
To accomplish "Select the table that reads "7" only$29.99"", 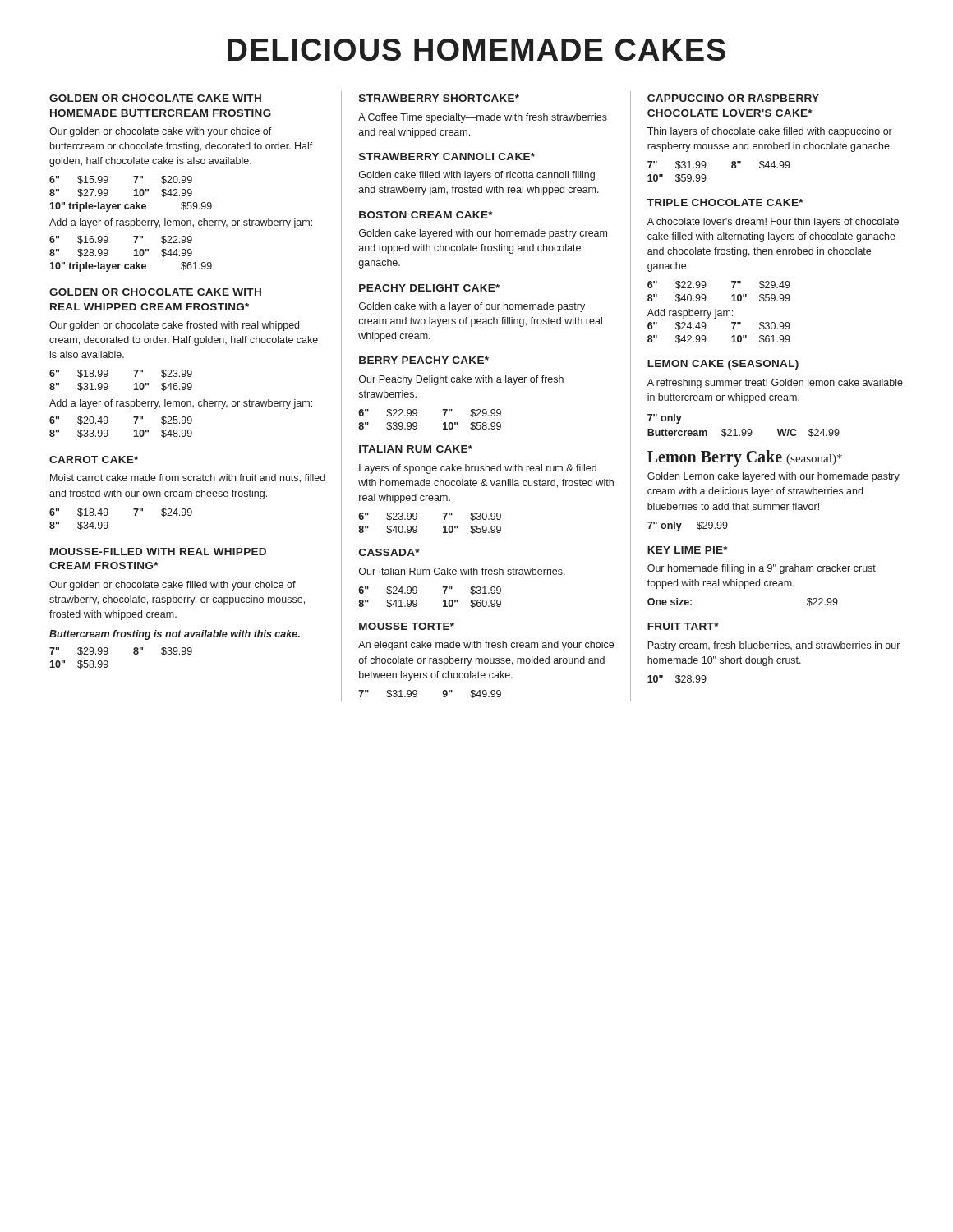I will point(775,525).
